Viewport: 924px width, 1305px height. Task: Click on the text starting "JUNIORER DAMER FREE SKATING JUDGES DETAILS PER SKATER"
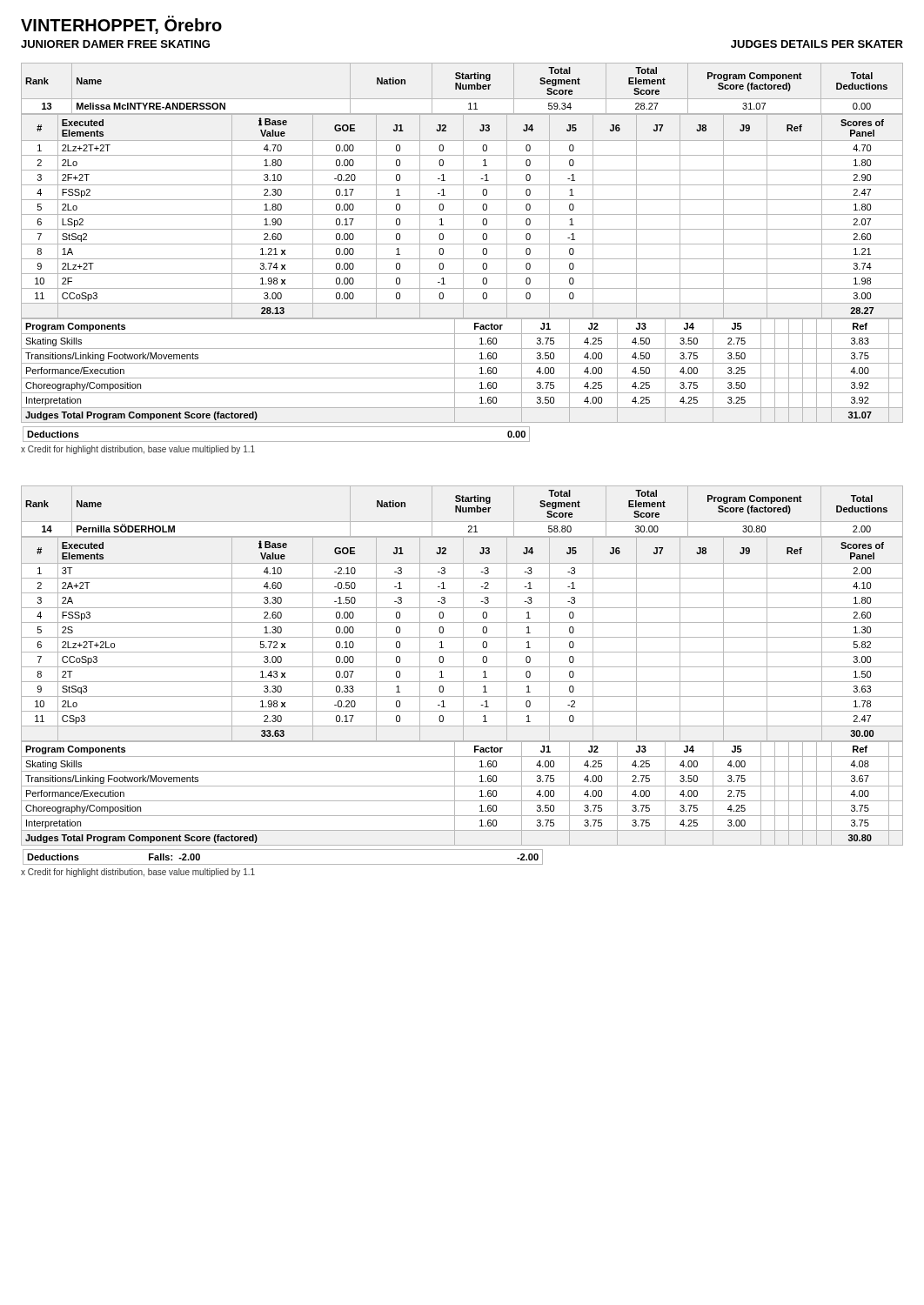coord(112,44)
